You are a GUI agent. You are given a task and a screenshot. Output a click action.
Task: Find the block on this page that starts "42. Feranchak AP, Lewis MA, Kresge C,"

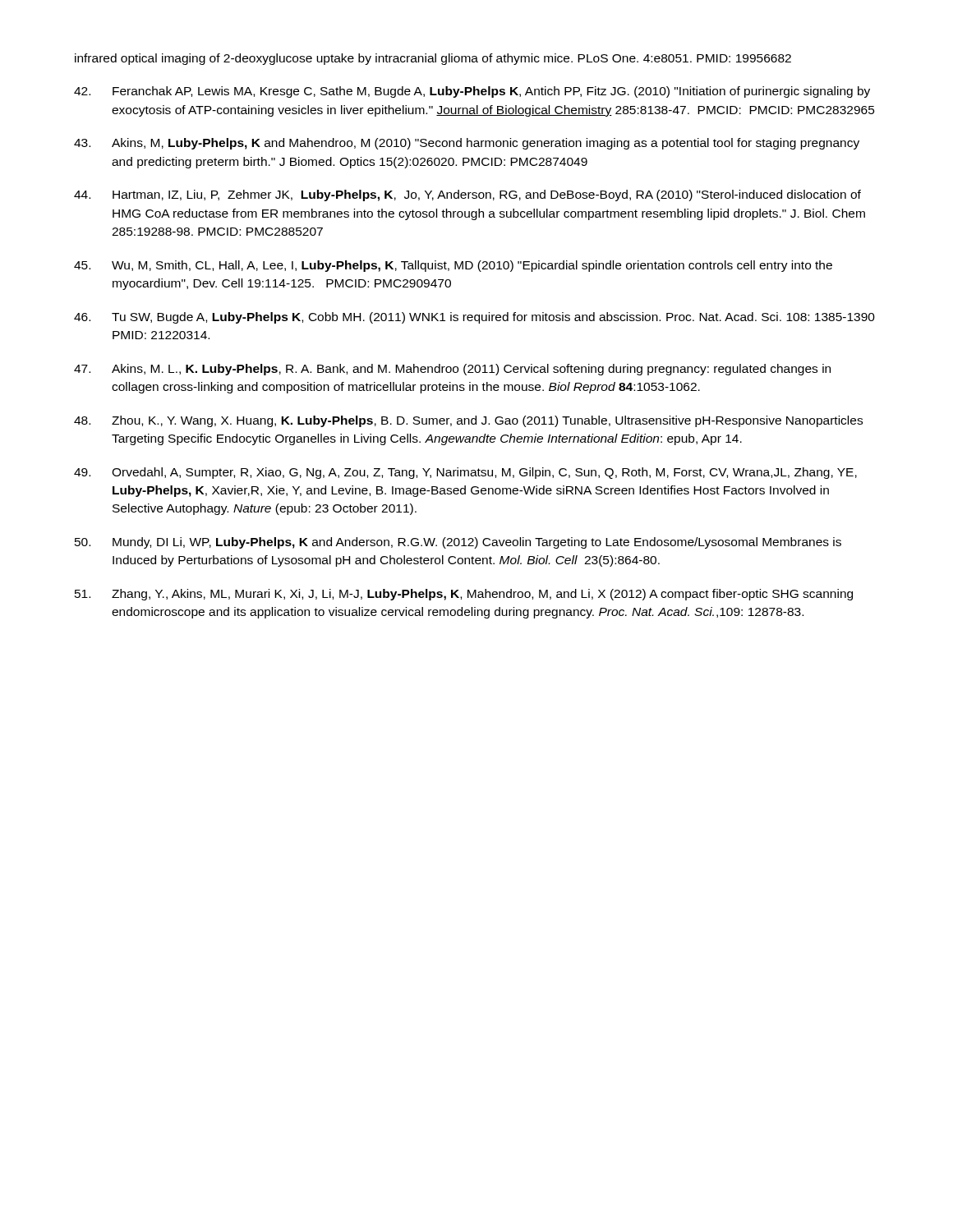(476, 101)
